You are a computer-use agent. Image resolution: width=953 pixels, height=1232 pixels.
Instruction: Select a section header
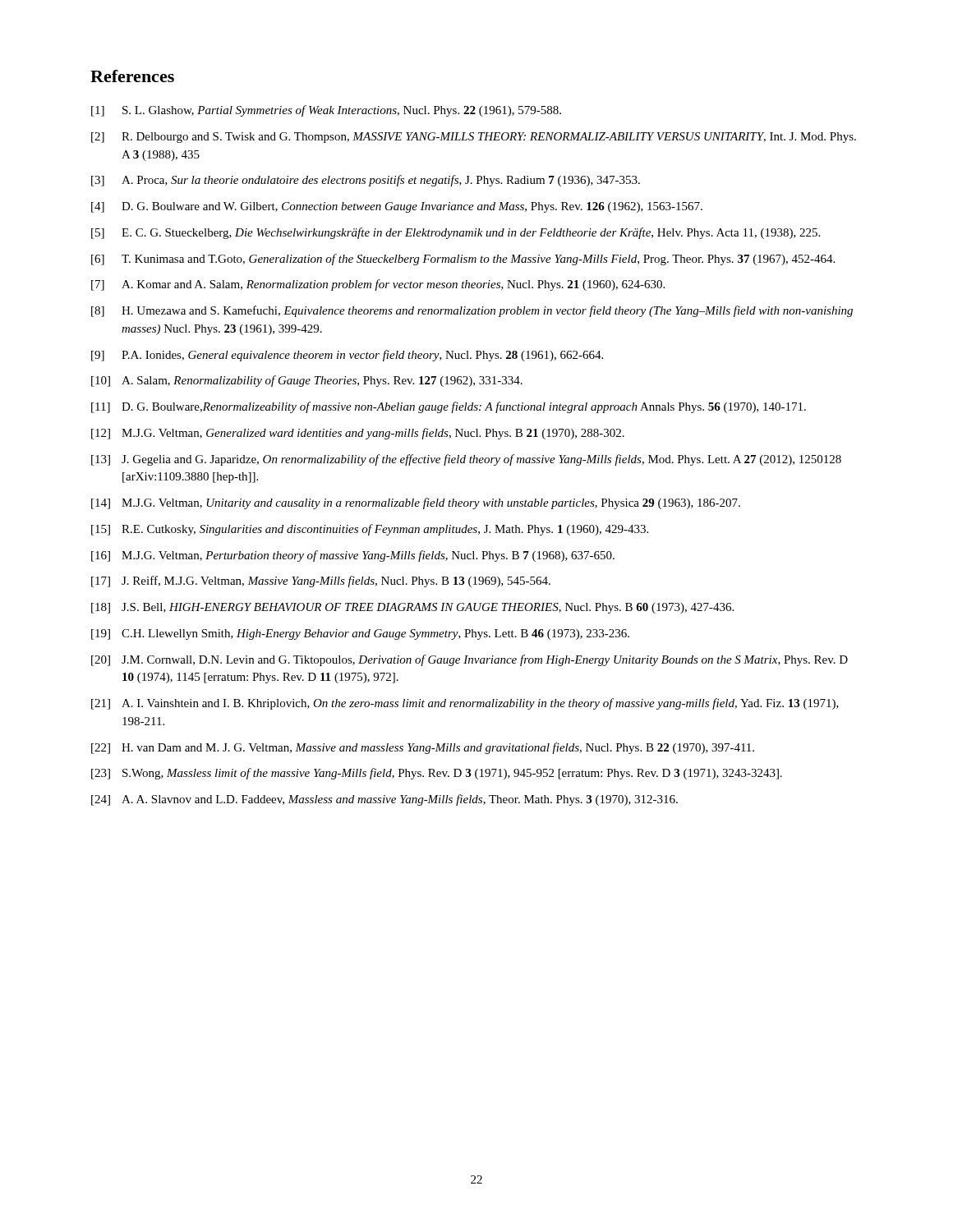coord(476,76)
